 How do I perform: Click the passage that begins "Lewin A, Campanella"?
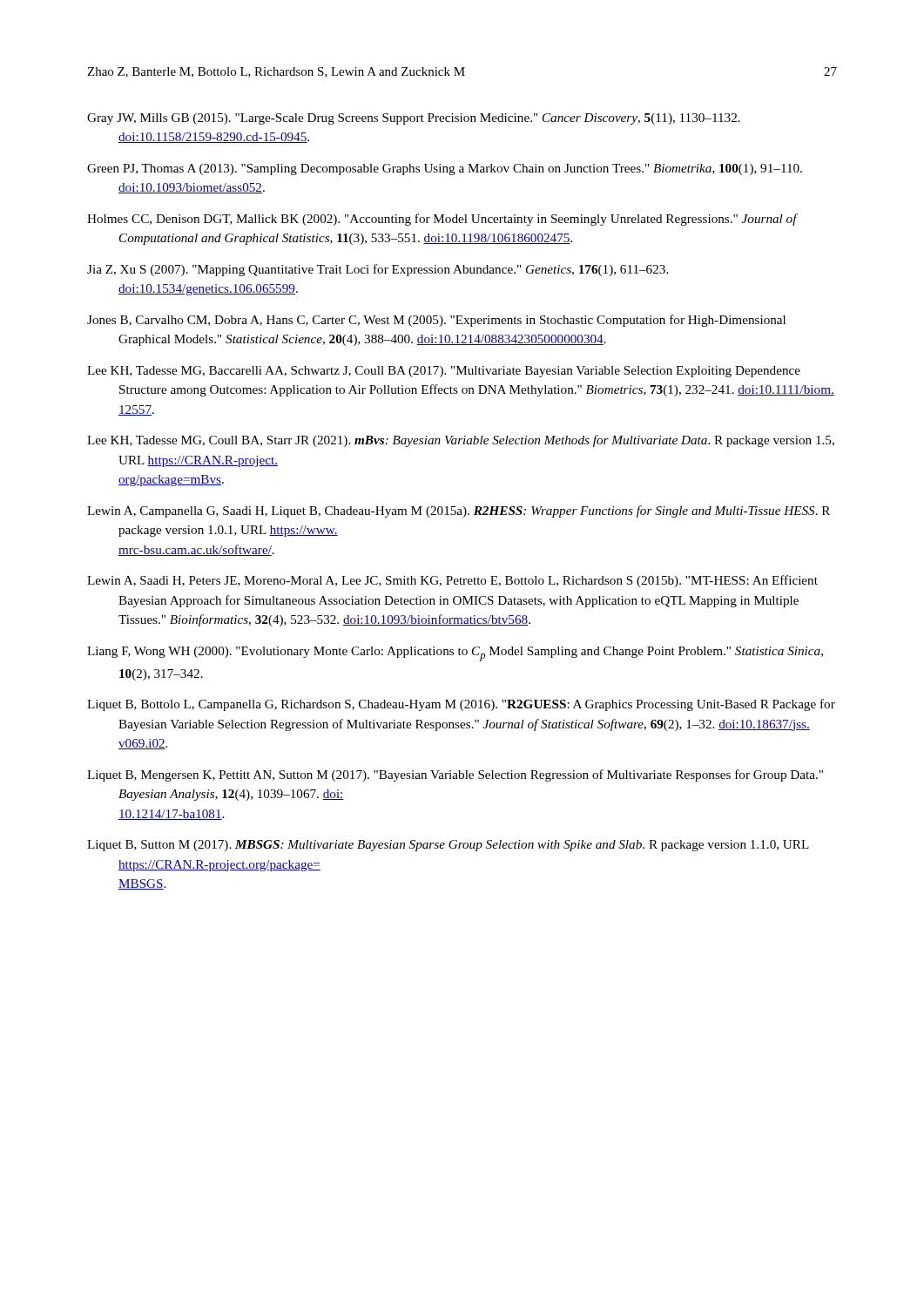coord(459,511)
